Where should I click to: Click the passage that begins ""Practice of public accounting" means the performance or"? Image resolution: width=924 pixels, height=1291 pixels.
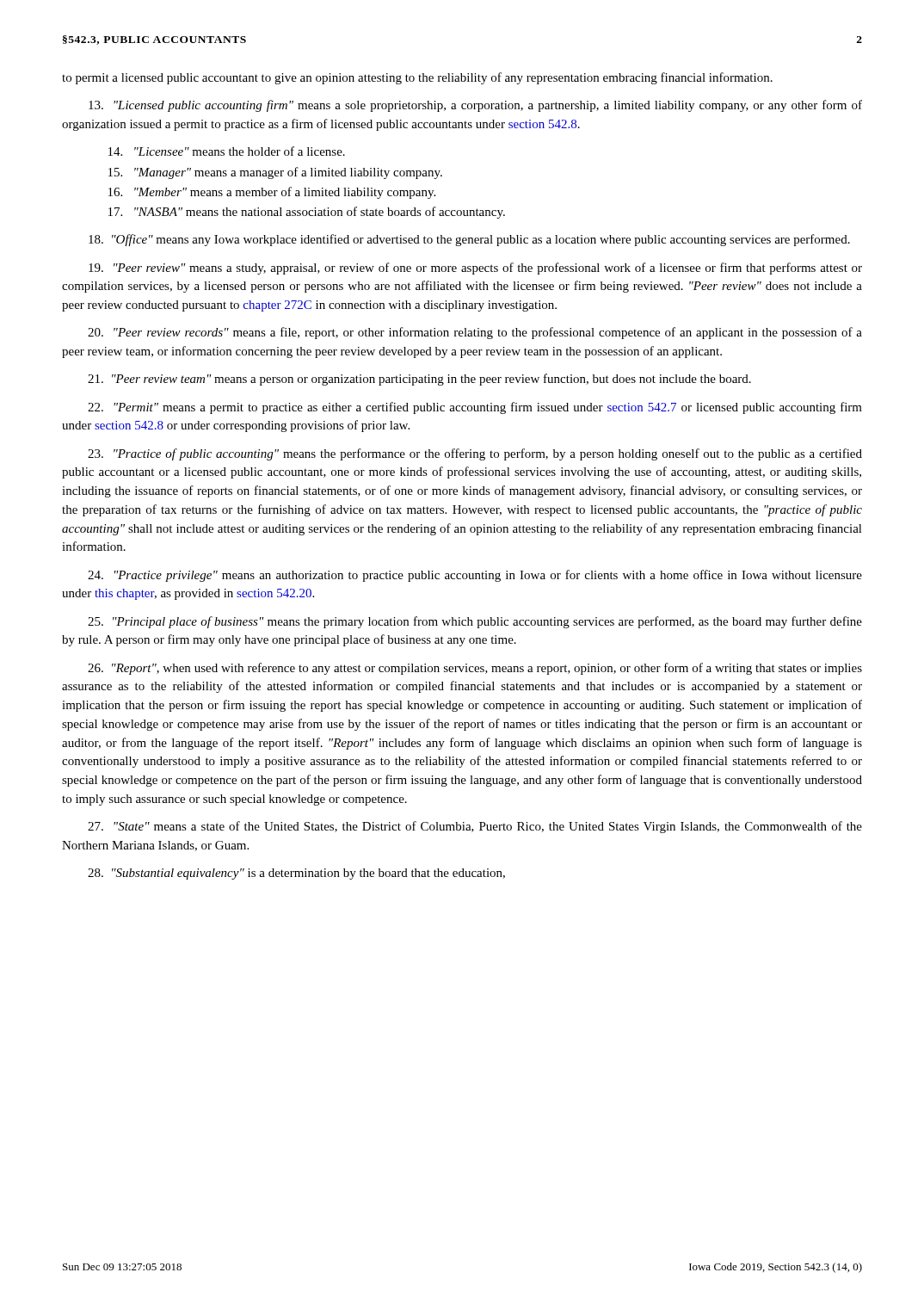(462, 500)
